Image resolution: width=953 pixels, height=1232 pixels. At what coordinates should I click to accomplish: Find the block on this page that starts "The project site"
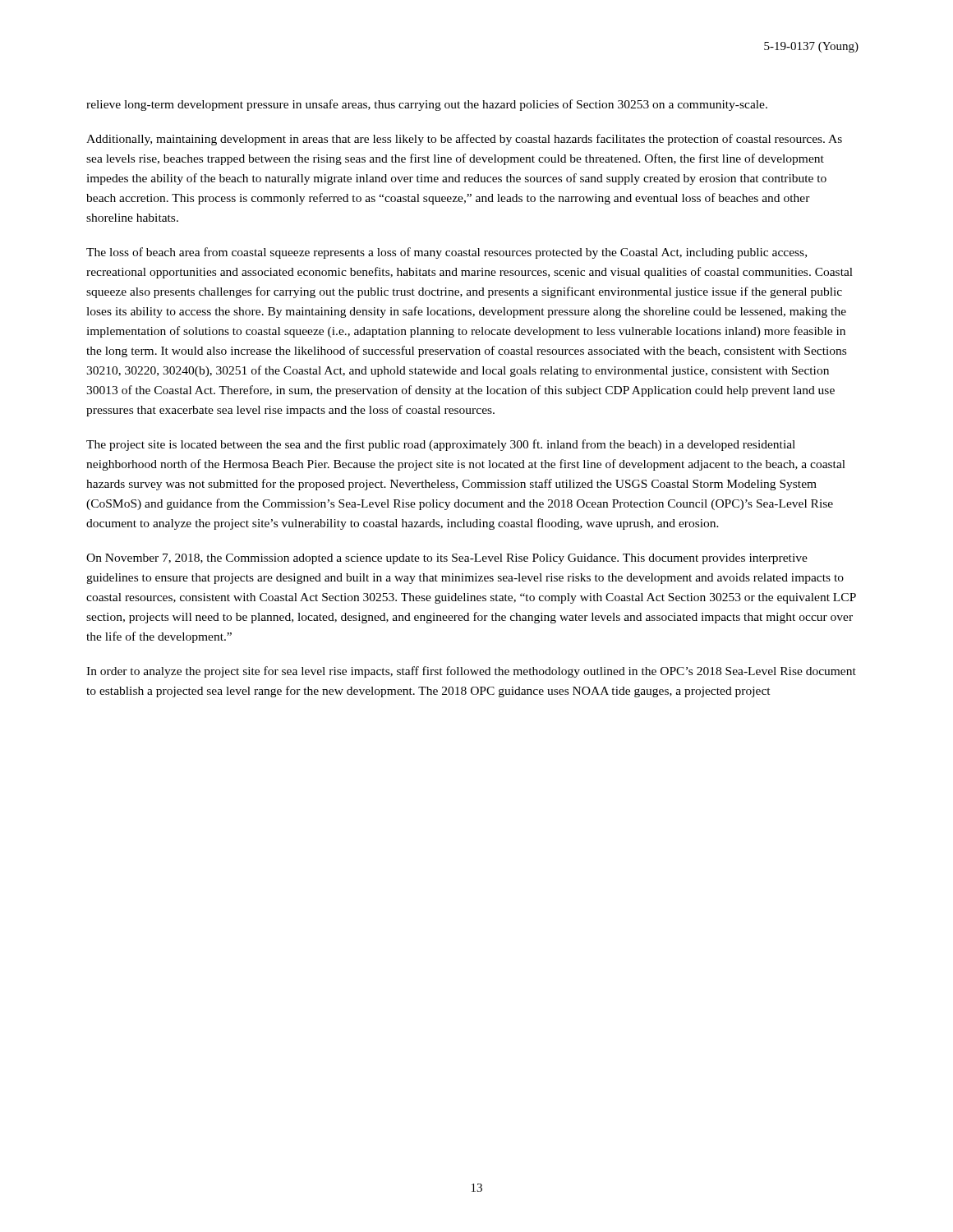(x=466, y=484)
